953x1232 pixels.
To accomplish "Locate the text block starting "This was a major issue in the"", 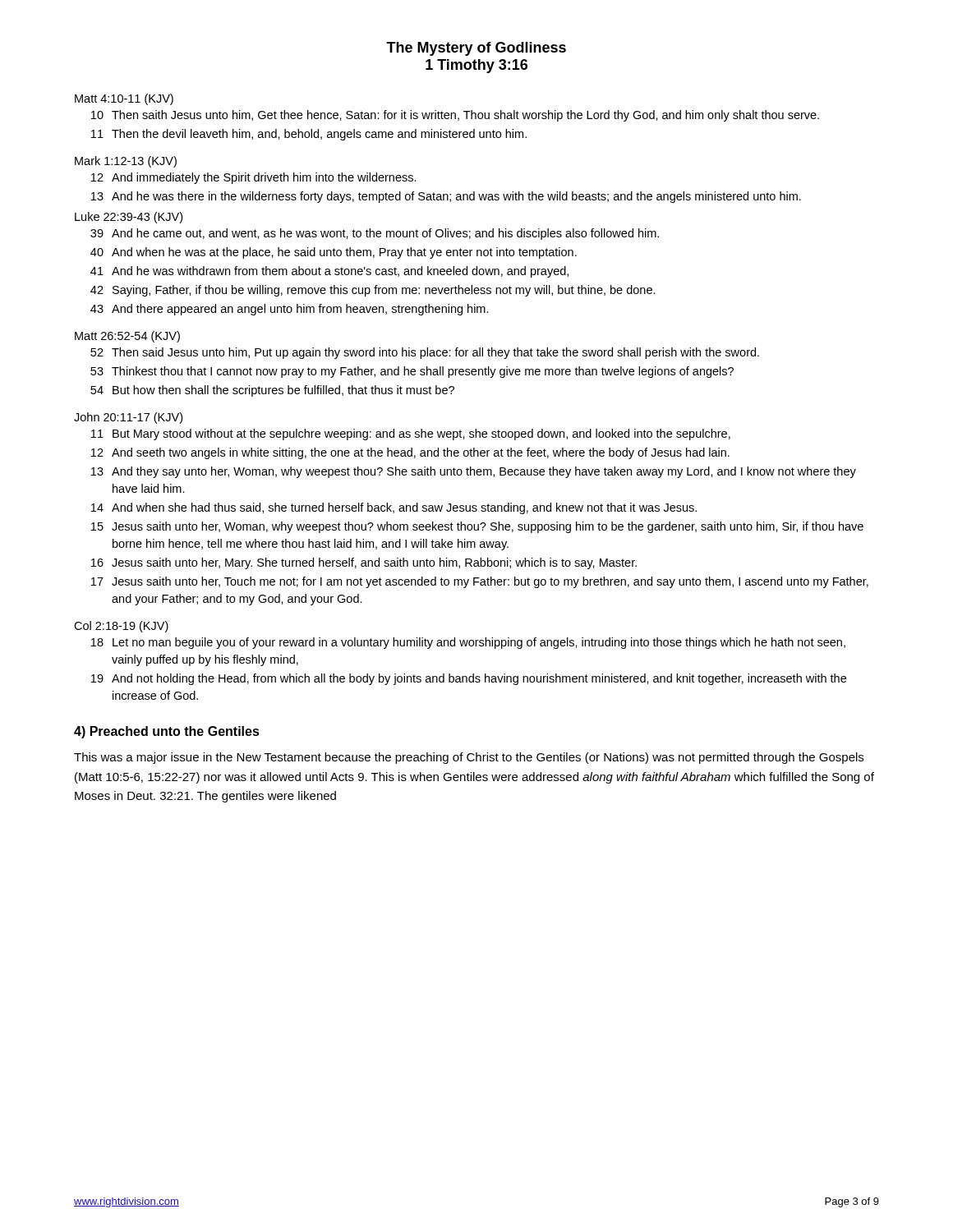I will 474,776.
